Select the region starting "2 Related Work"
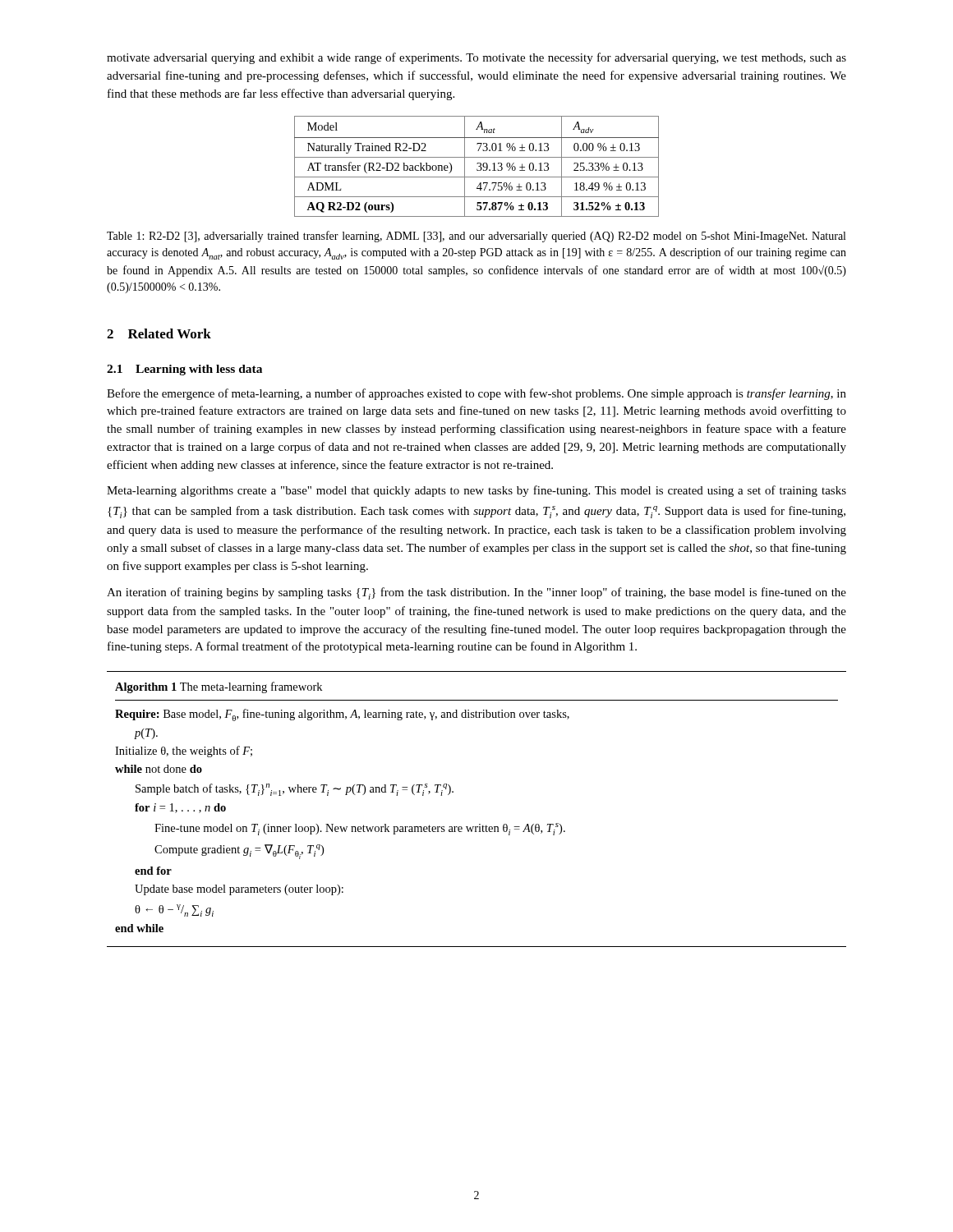Screen dimensions: 1232x953 pos(159,333)
